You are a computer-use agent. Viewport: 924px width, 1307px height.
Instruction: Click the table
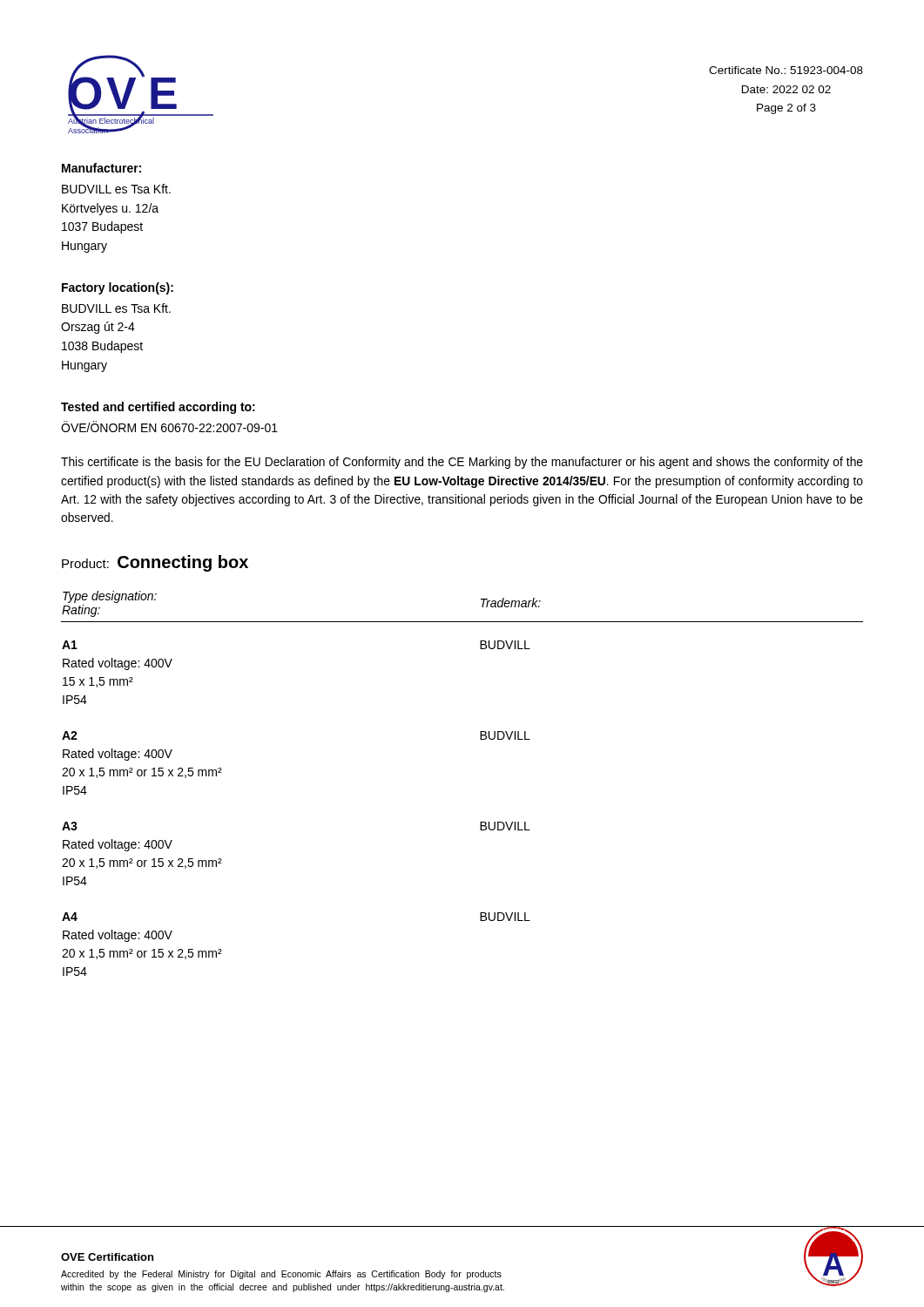point(462,786)
